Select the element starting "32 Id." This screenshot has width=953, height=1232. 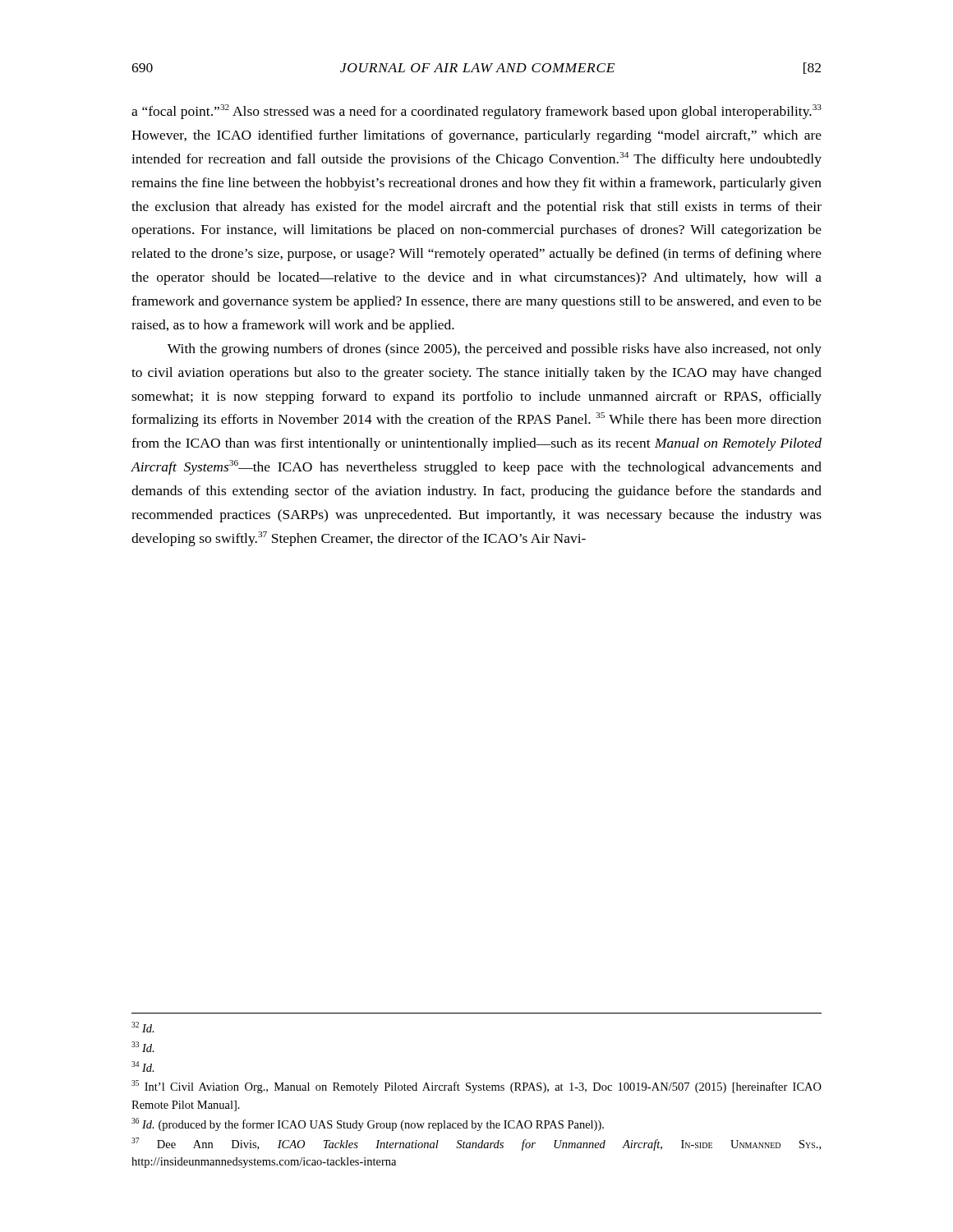coord(143,1028)
